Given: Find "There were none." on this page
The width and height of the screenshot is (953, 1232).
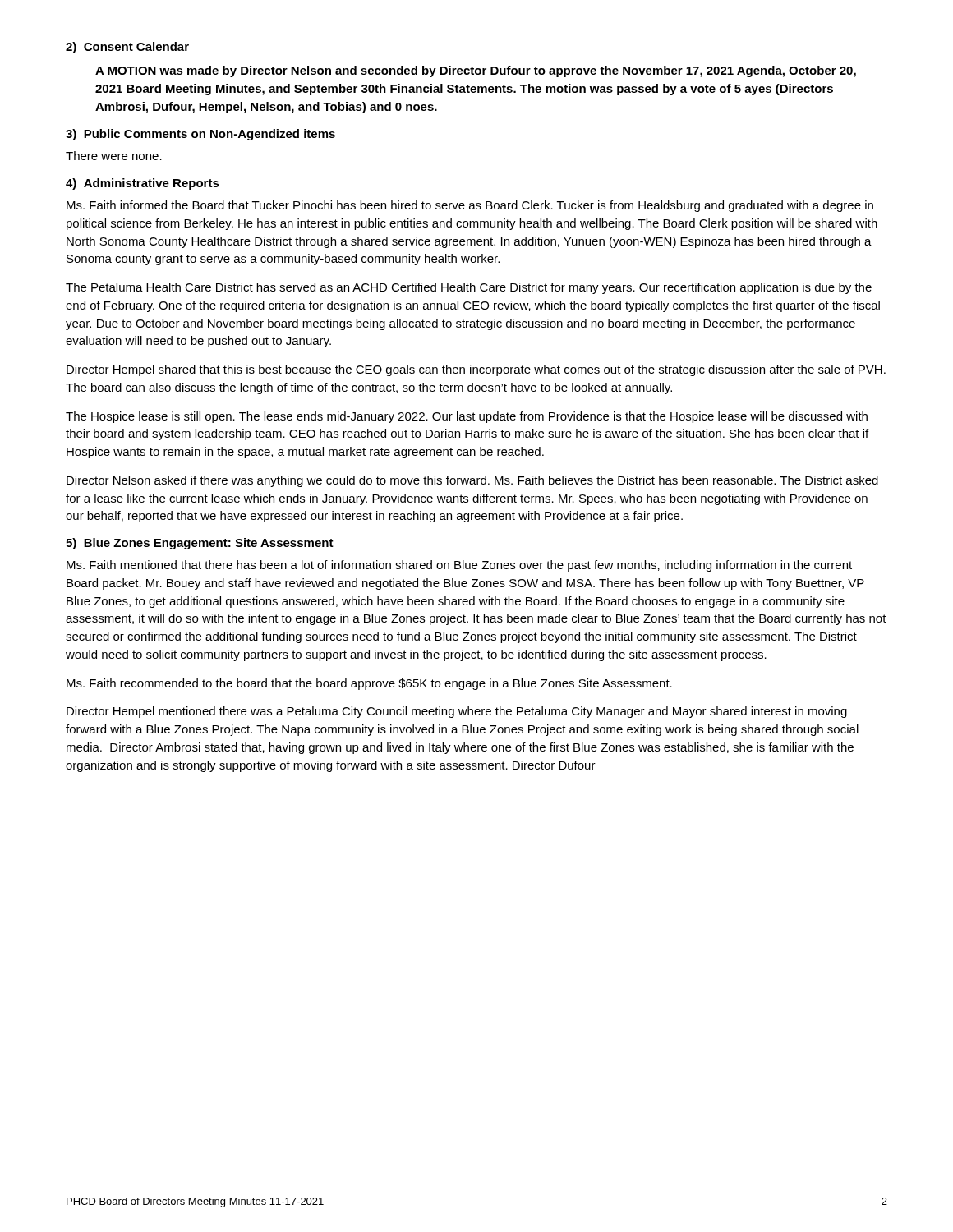Looking at the screenshot, I should [x=114, y=156].
